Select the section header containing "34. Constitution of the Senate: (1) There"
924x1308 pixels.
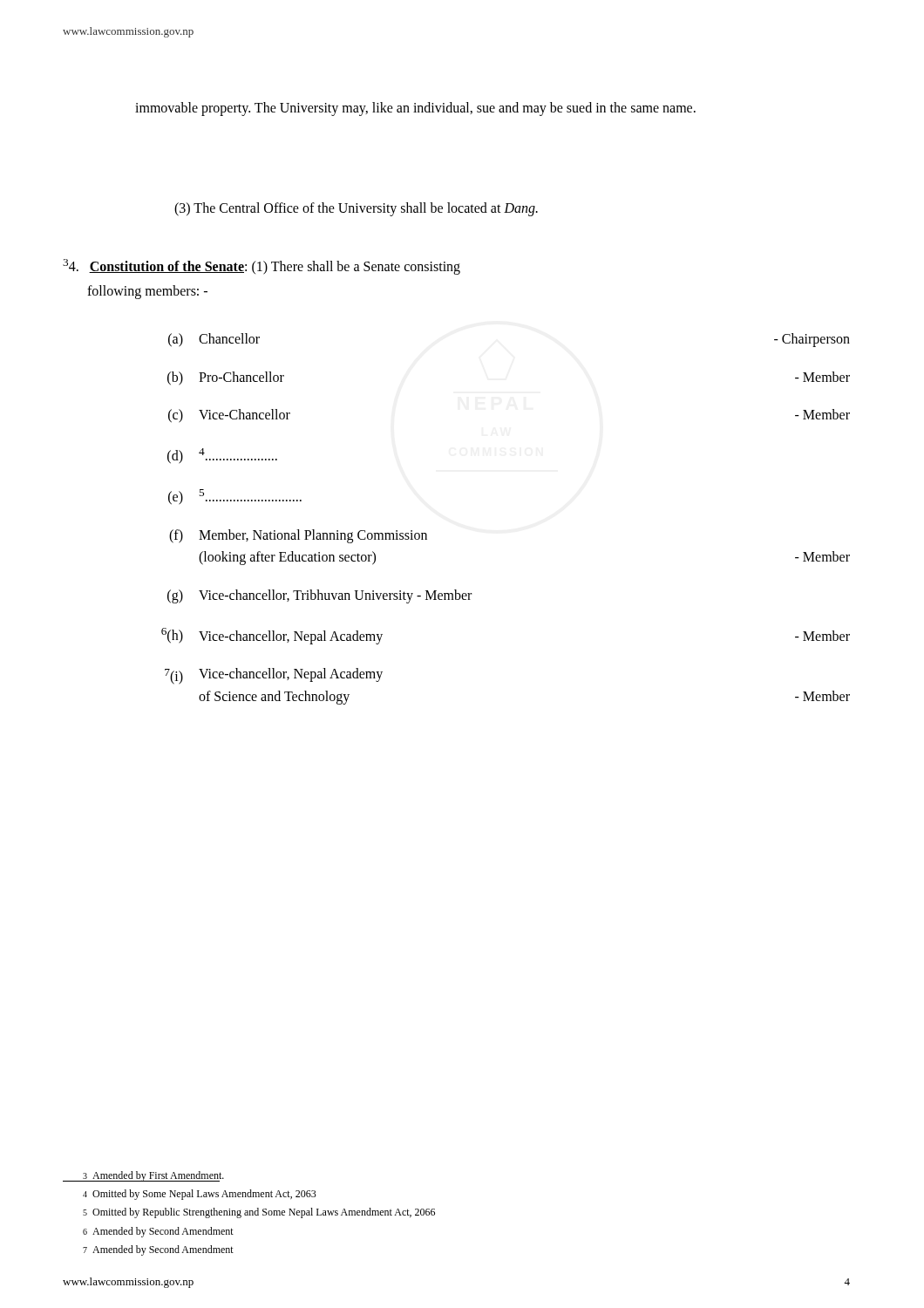(262, 277)
